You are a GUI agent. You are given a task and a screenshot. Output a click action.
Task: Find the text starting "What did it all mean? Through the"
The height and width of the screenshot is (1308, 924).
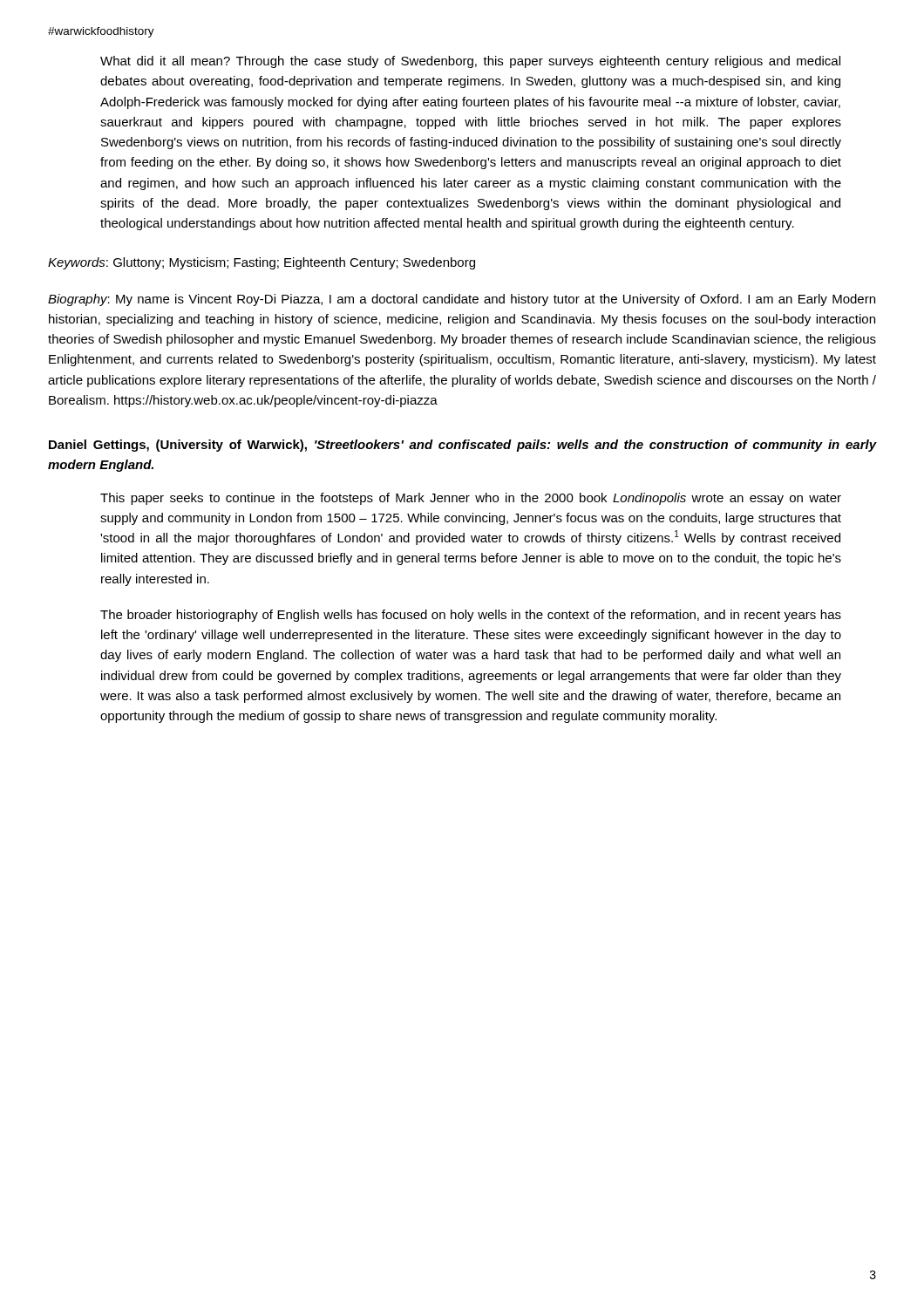(471, 142)
